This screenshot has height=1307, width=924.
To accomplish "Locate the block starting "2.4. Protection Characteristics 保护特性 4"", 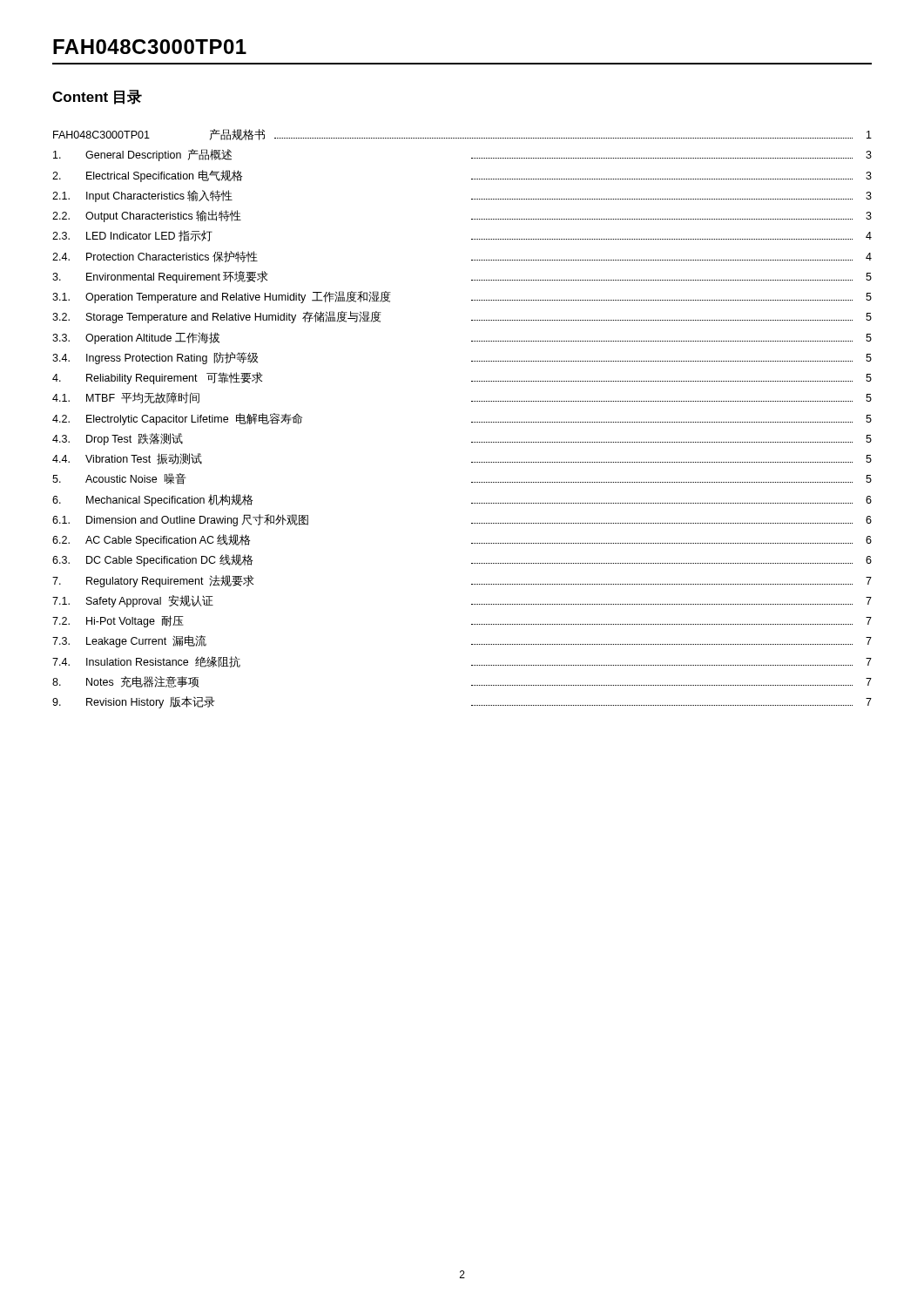I will coord(462,257).
